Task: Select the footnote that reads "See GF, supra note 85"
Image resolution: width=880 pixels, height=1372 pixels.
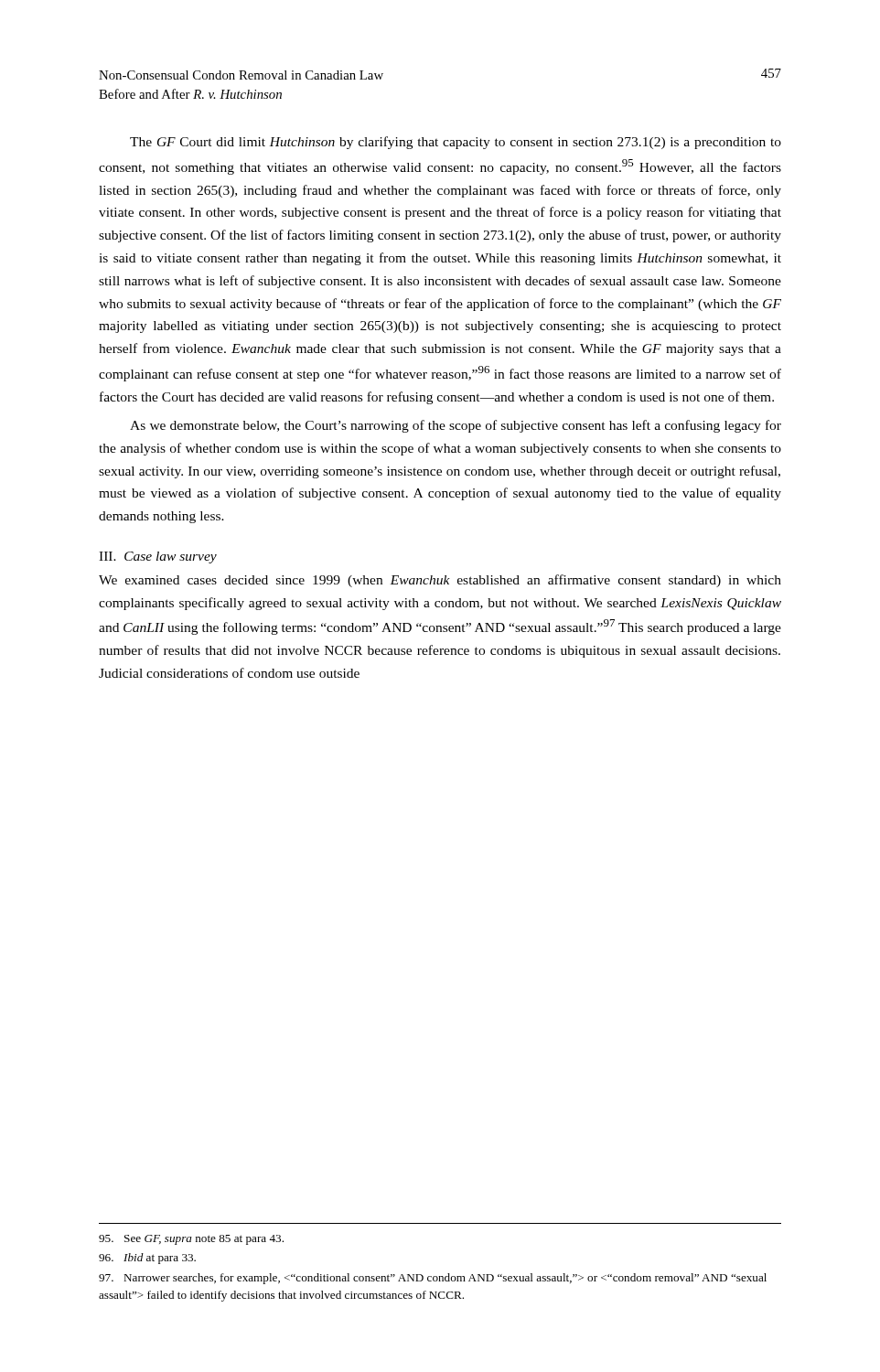Action: coord(192,1238)
